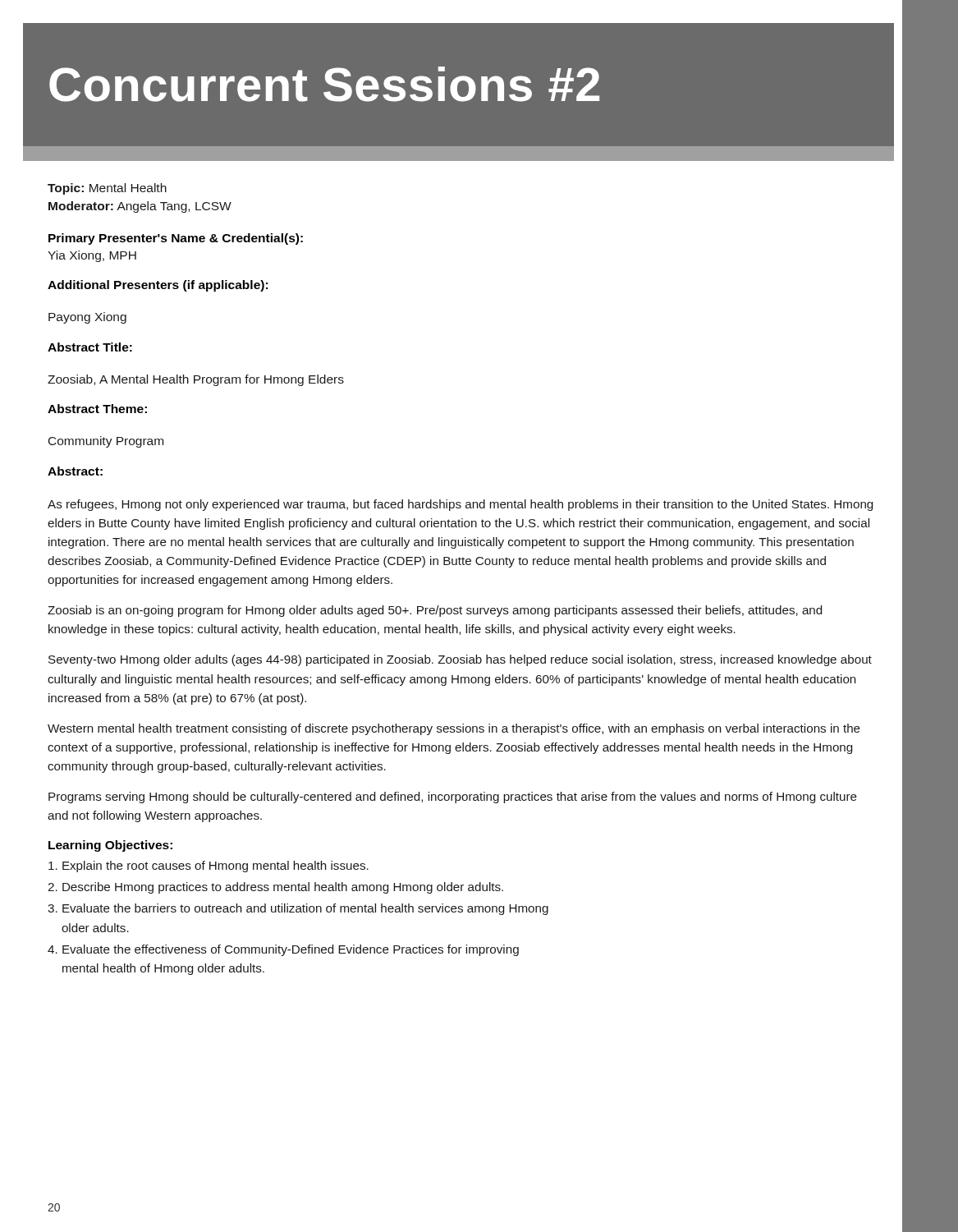This screenshot has height=1232, width=958.
Task: Point to the element starting "Abstract: As refugees, Hmong not"
Action: point(462,644)
